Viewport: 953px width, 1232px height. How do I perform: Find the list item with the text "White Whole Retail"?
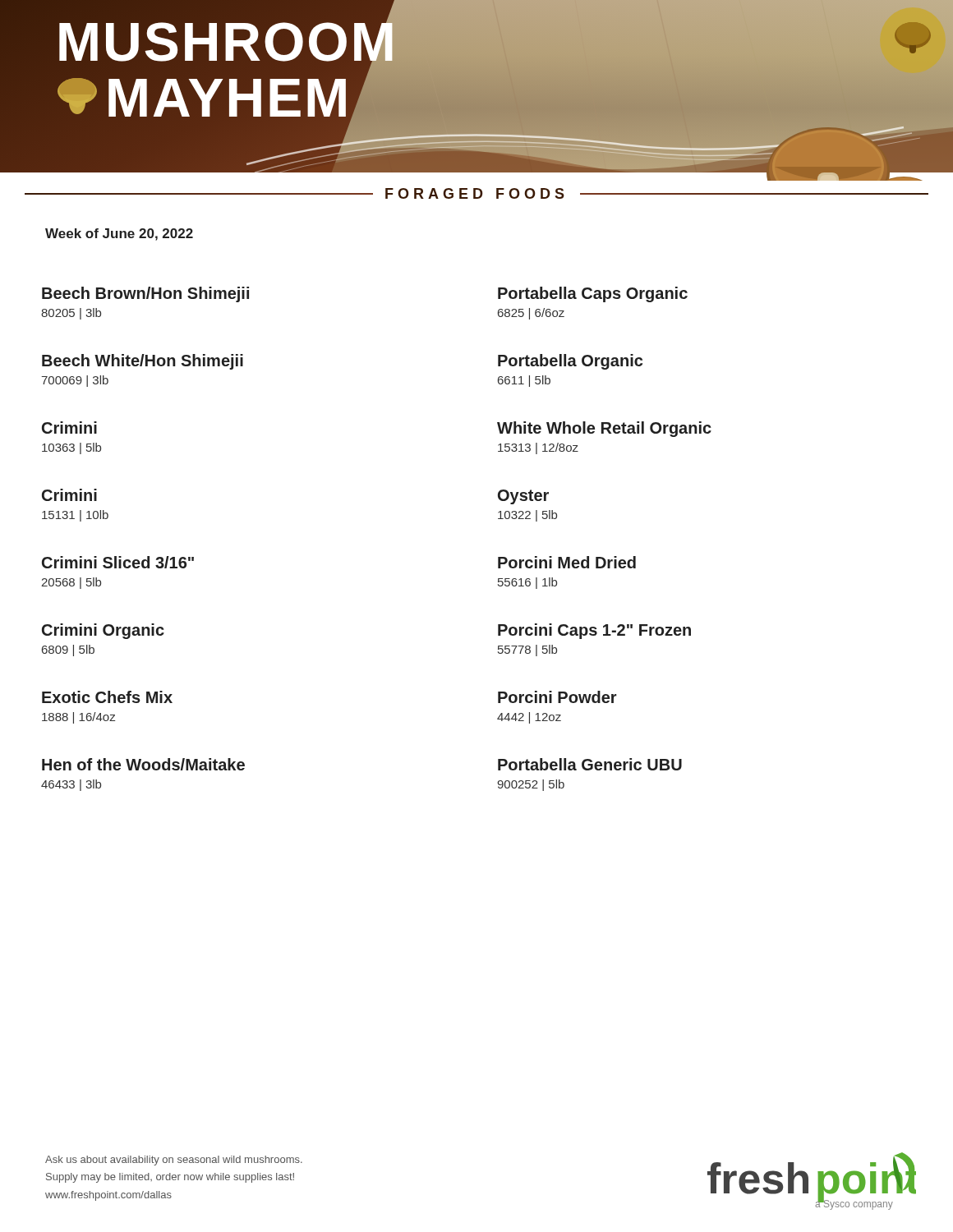(x=705, y=436)
